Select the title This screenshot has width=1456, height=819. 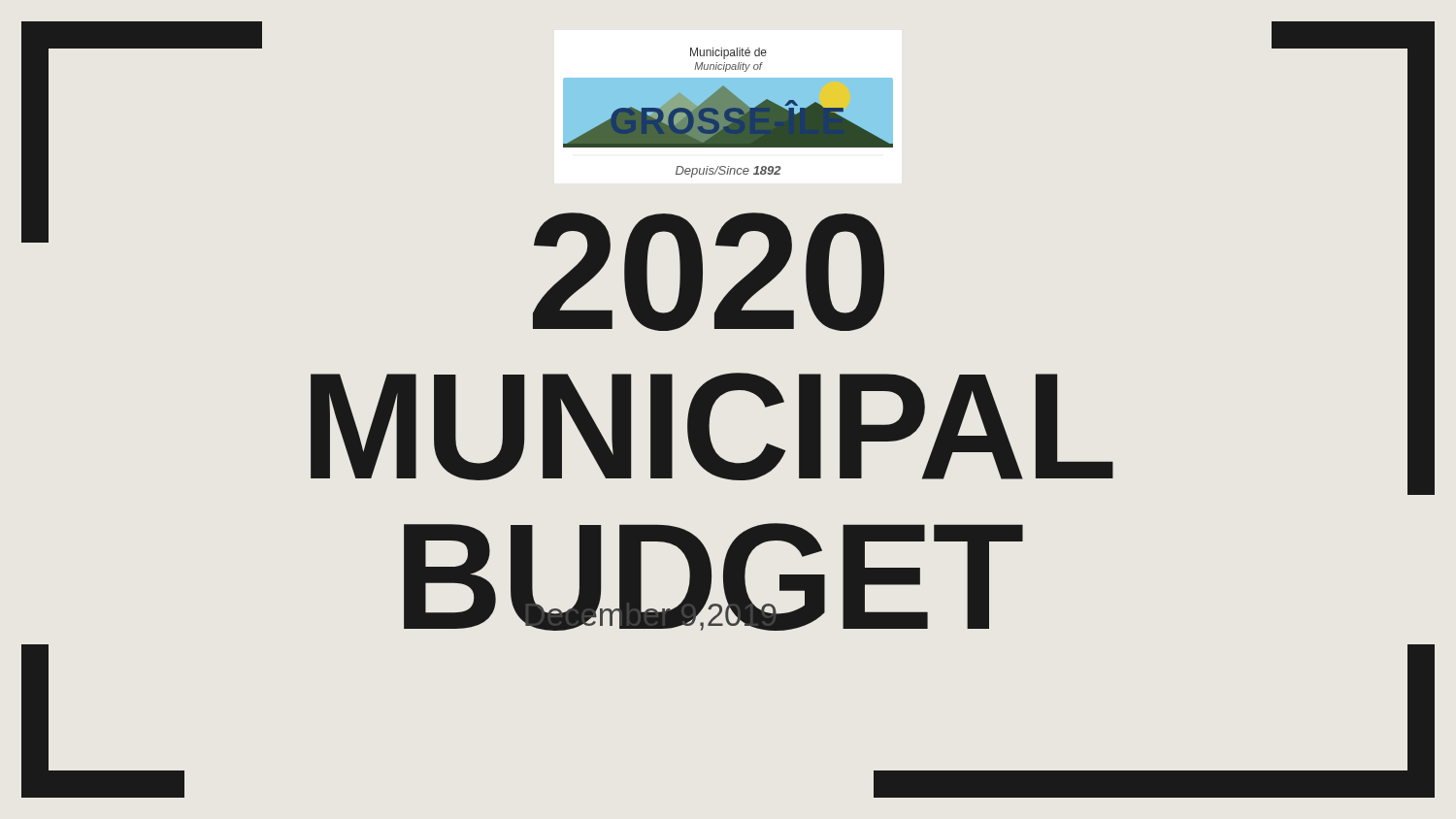coord(709,423)
